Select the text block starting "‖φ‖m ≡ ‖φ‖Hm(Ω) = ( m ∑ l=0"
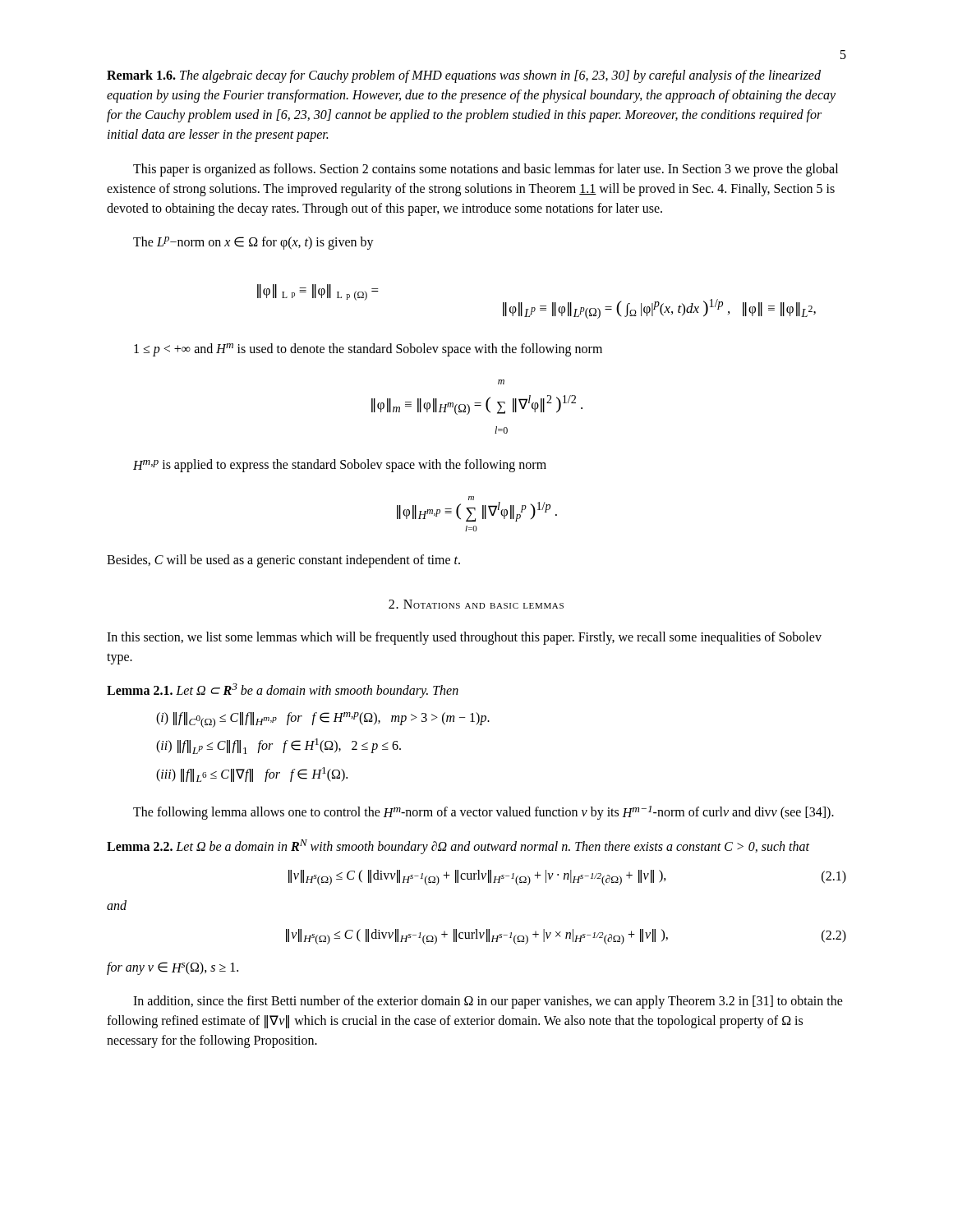This screenshot has width=953, height=1232. [476, 406]
